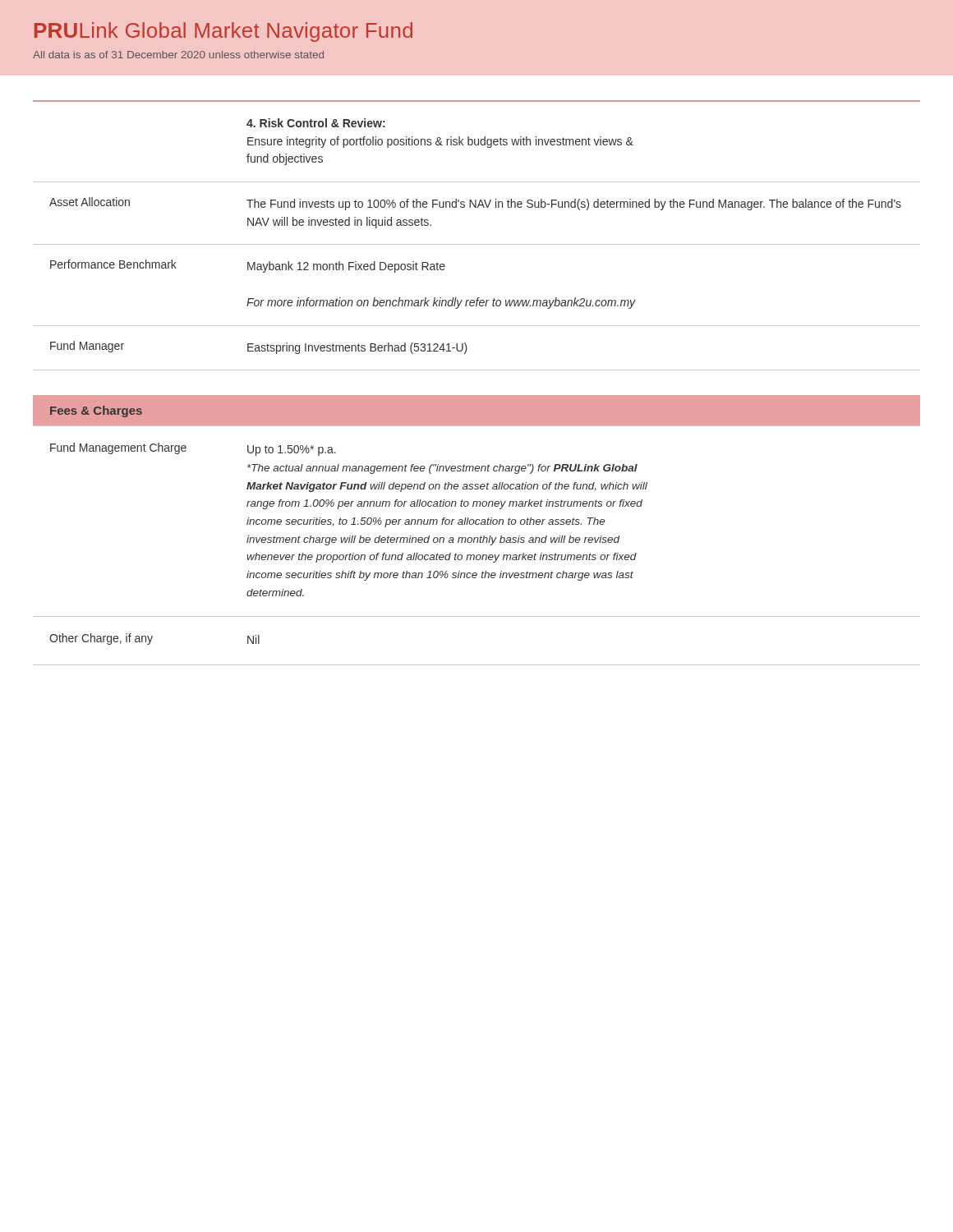
Task: Click on the table containing "Maybank 12 month Fixed Deposit"
Action: [x=476, y=235]
